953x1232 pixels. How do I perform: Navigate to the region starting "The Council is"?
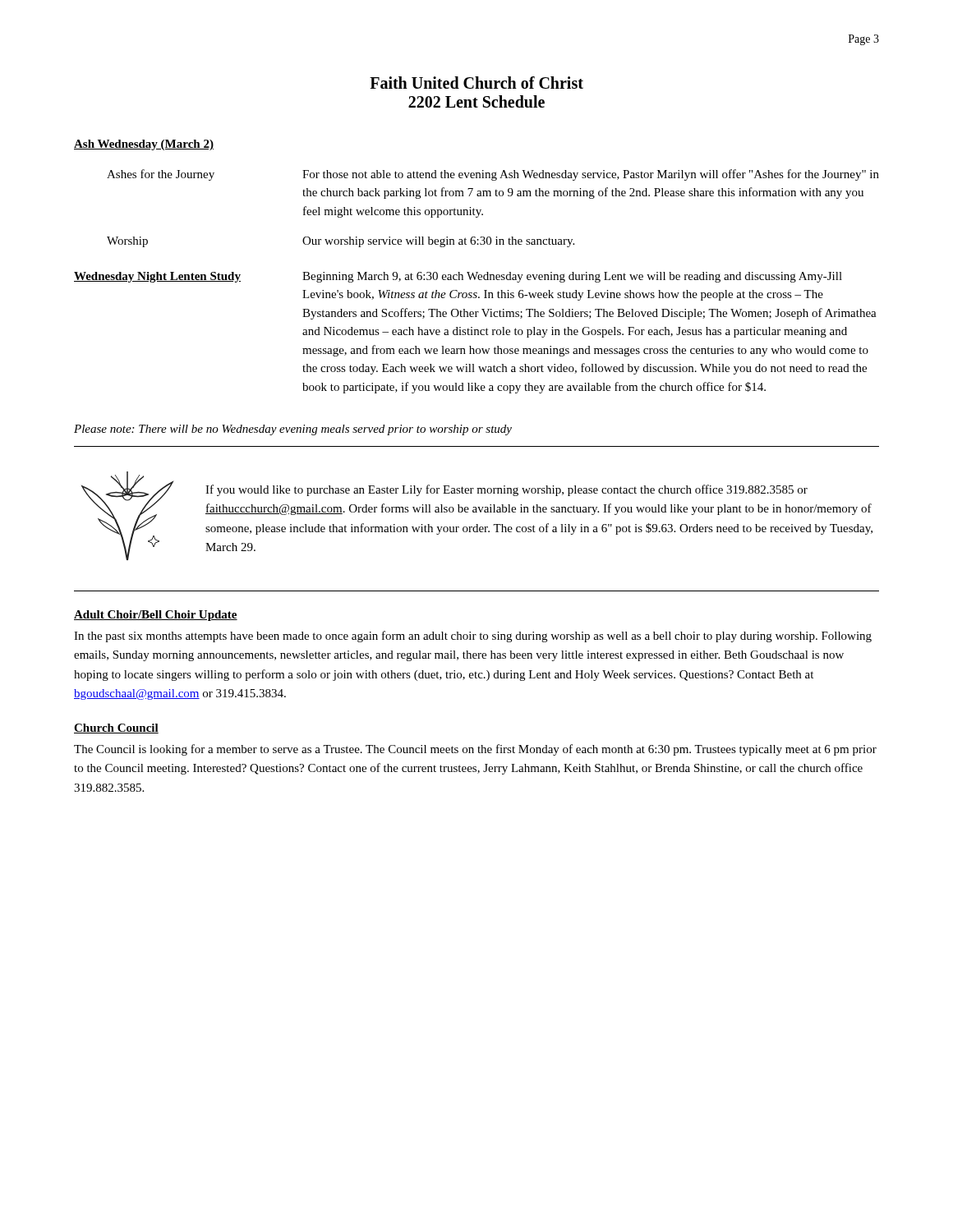[475, 768]
